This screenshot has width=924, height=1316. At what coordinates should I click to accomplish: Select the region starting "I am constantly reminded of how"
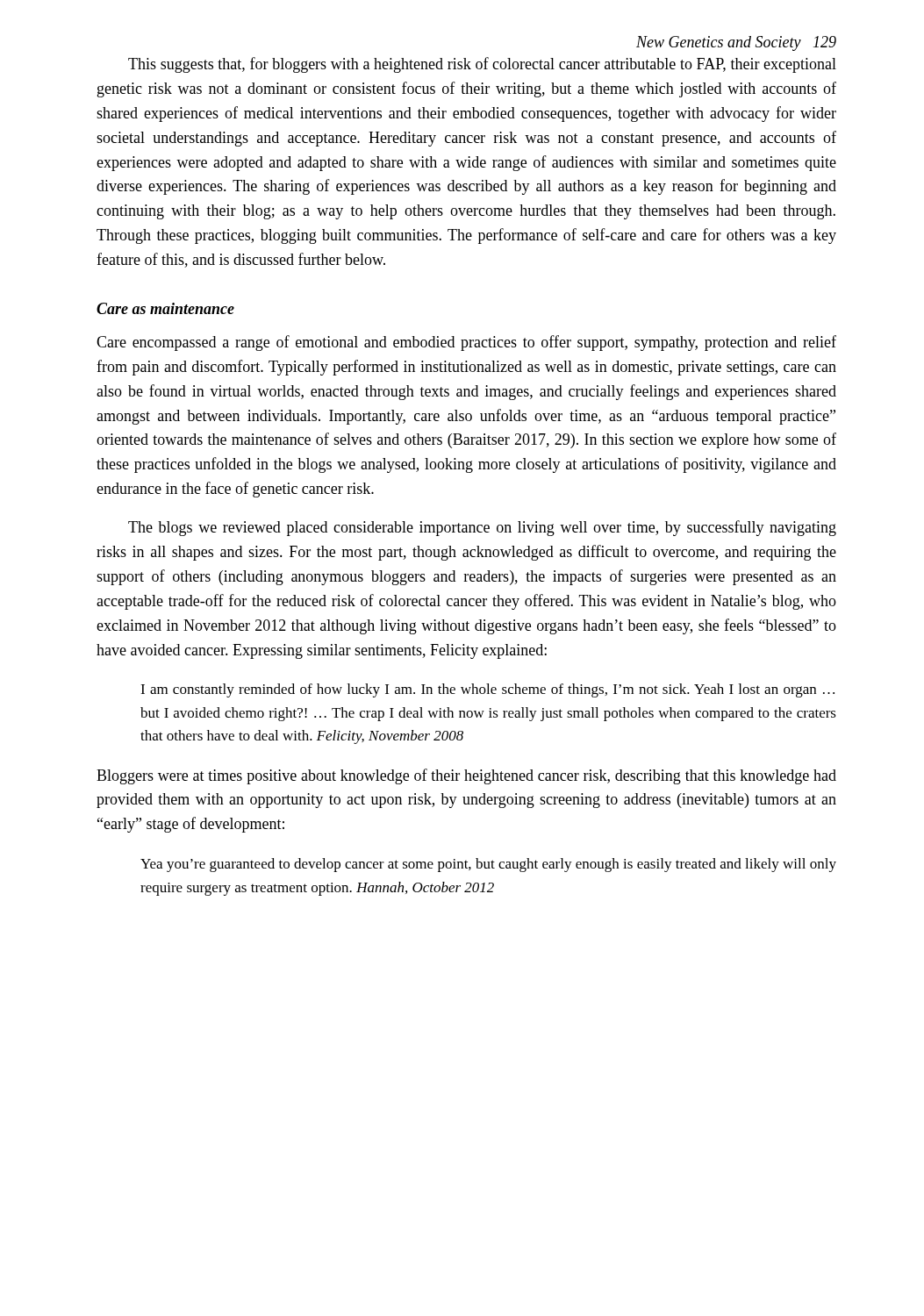point(488,713)
